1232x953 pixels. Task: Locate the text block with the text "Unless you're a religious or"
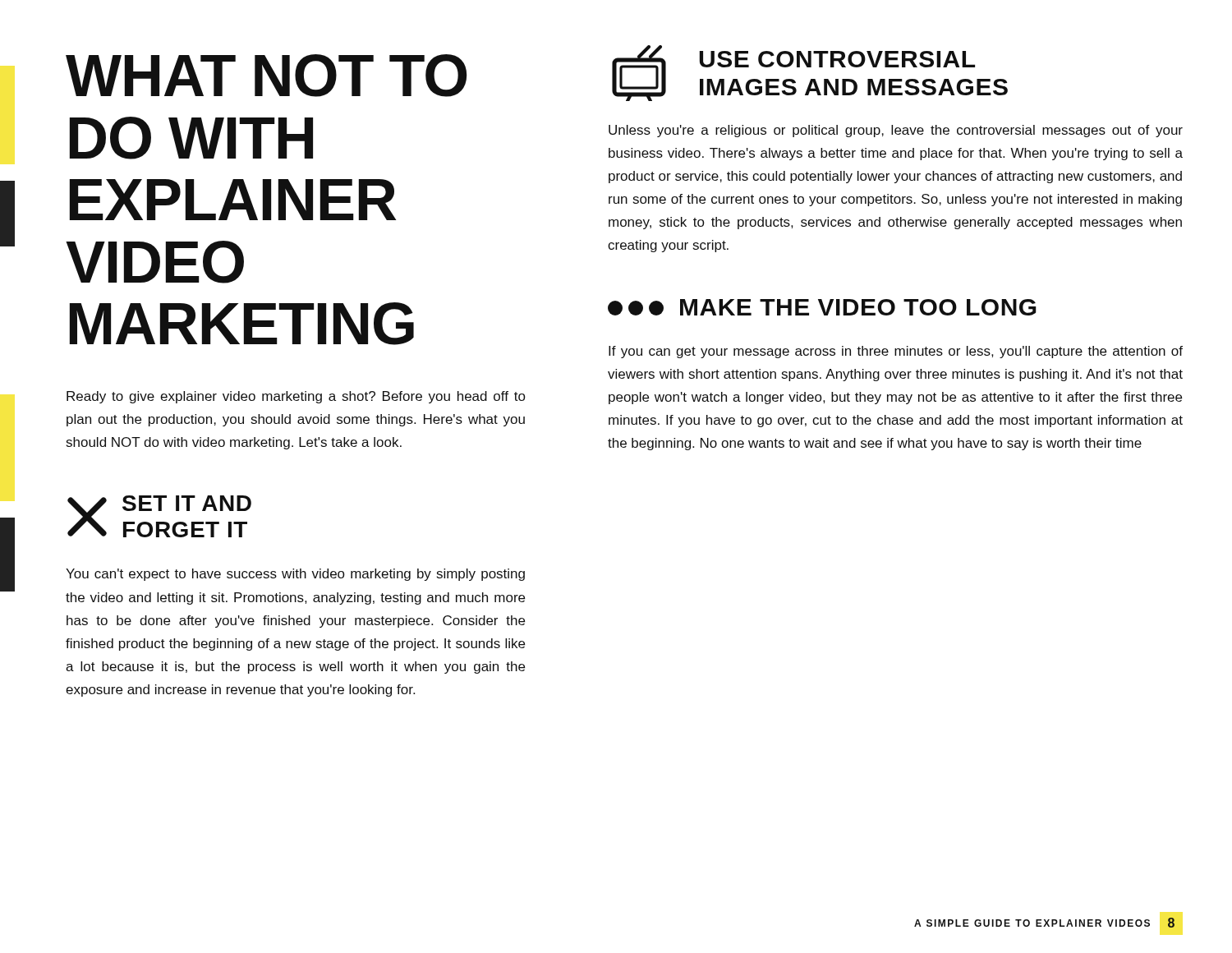(895, 188)
